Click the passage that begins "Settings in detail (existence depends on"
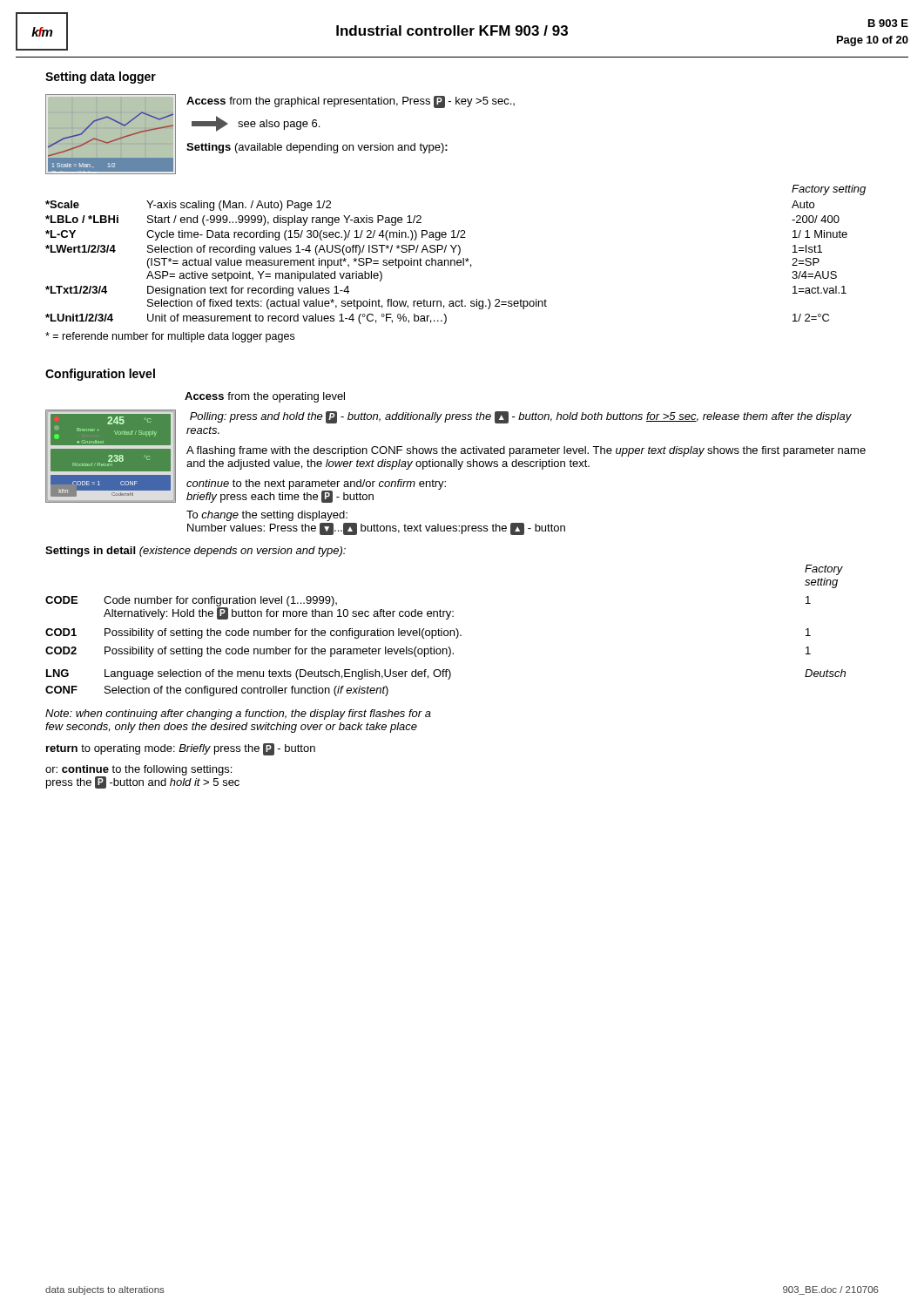 coord(196,550)
